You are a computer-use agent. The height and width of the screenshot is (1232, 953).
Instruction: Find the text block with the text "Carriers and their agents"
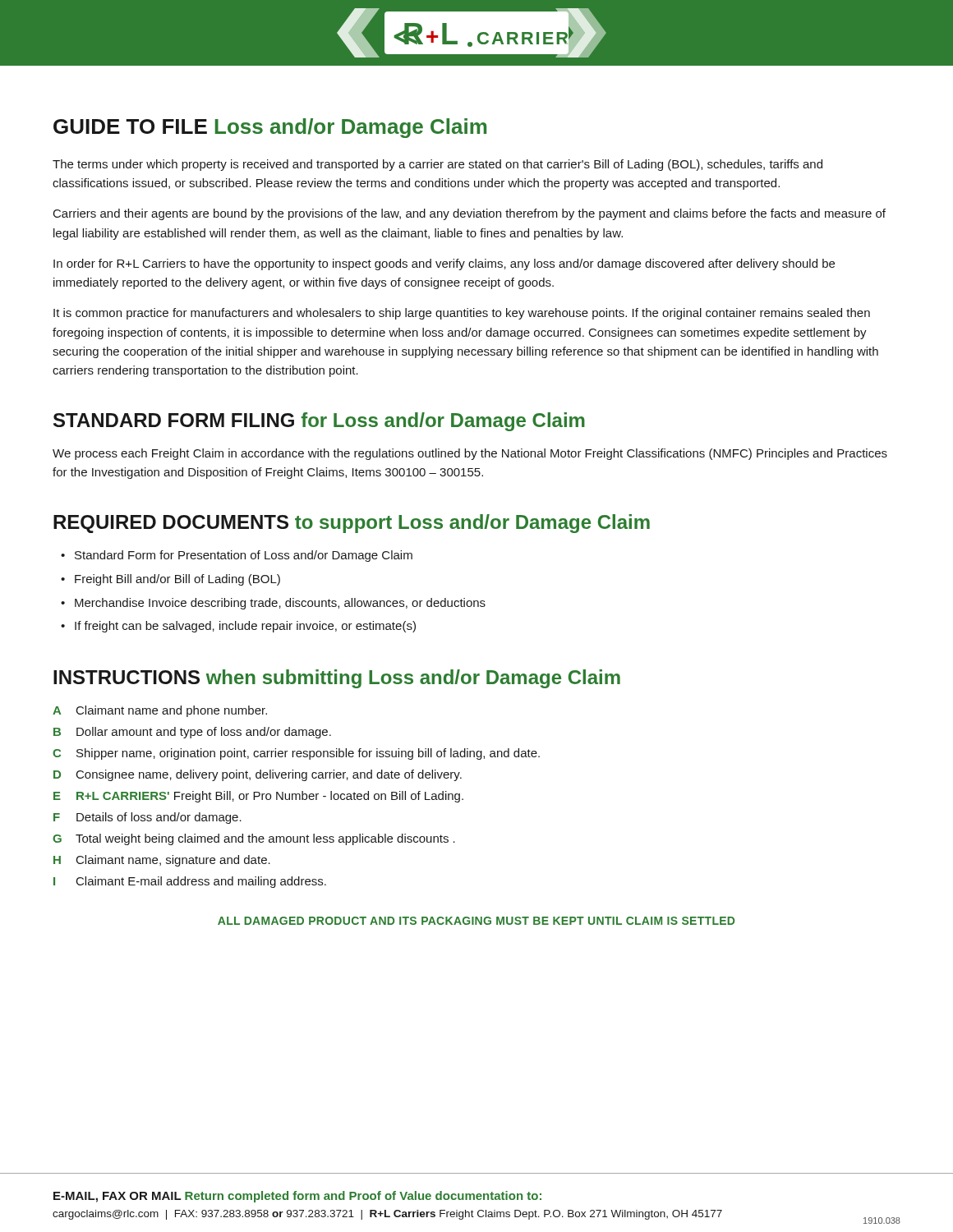coord(476,223)
